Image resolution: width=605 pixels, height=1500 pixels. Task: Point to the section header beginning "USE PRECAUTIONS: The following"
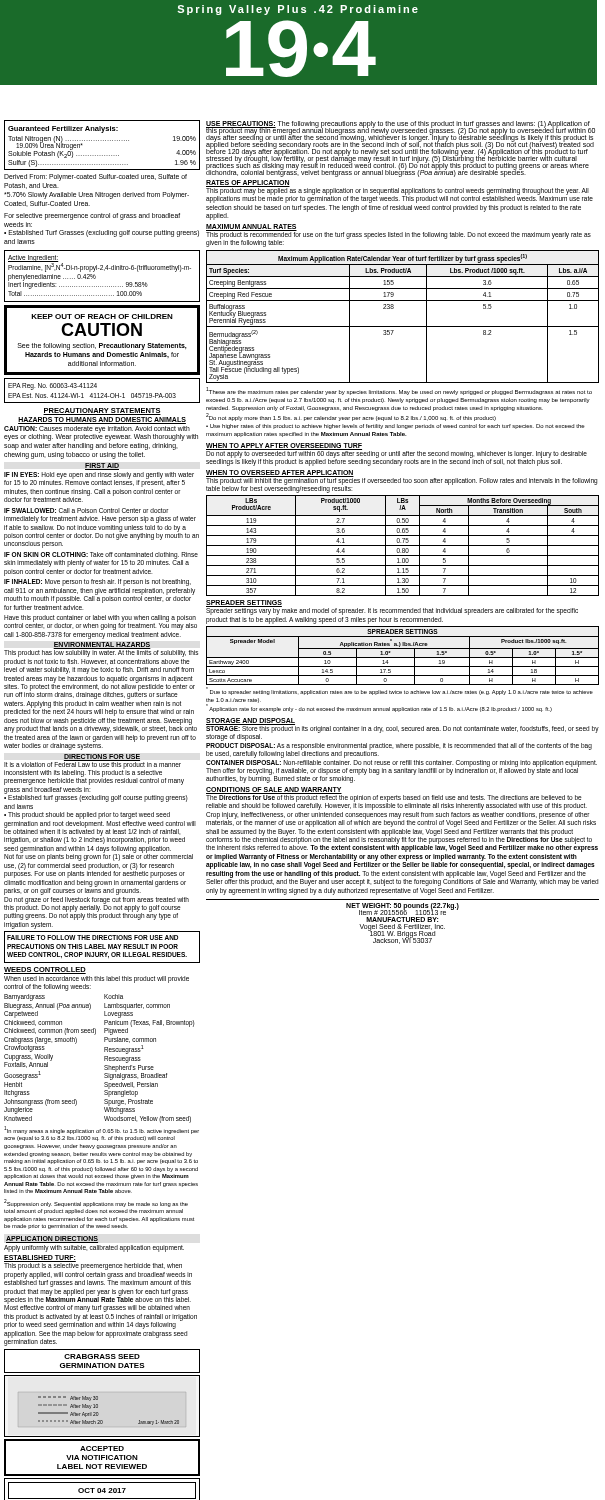tap(401, 148)
